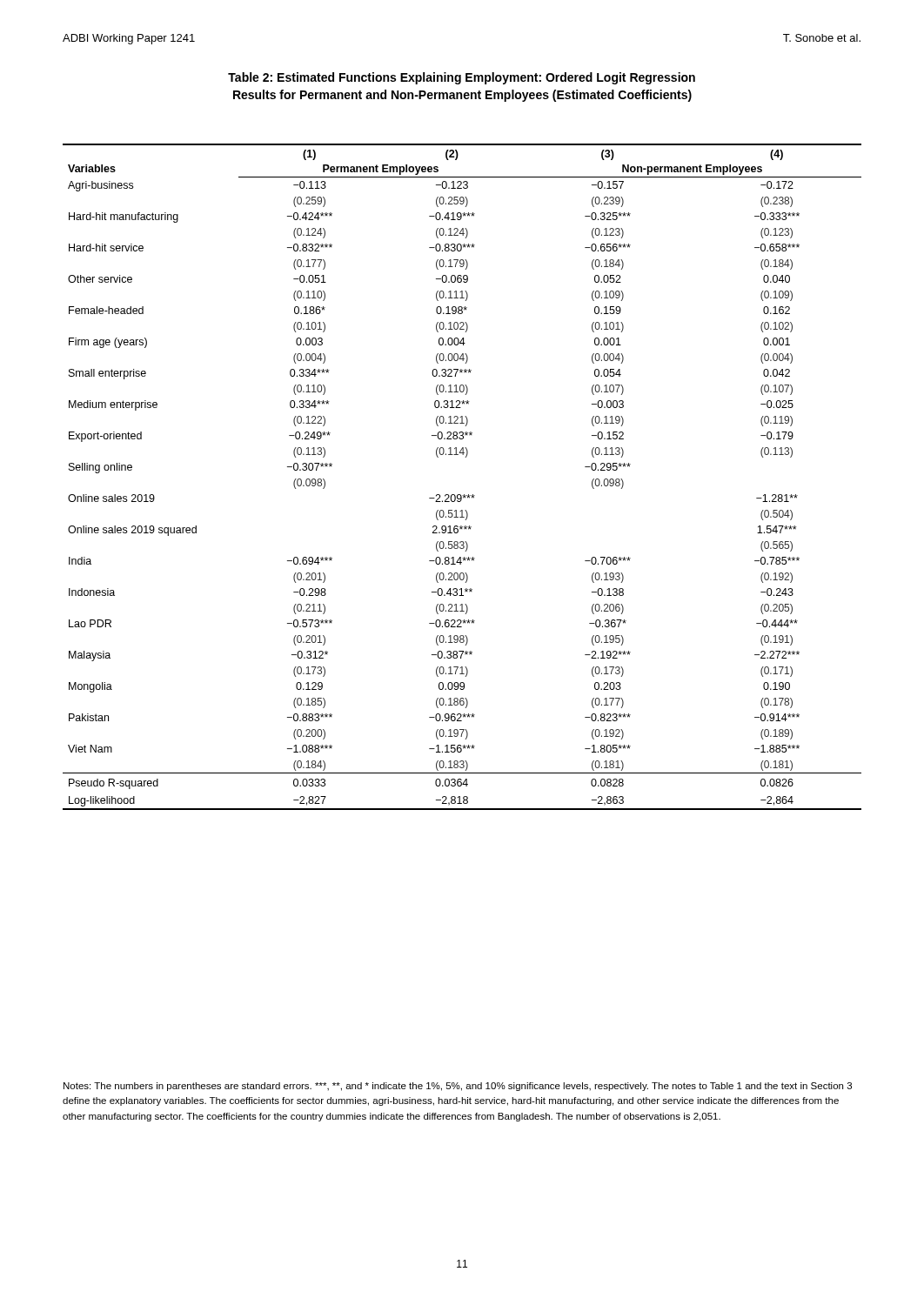Select the text starting "Table 2: Estimated Functions Explaining Employment: Ordered"
Viewport: 924px width, 1305px height.
click(x=462, y=87)
